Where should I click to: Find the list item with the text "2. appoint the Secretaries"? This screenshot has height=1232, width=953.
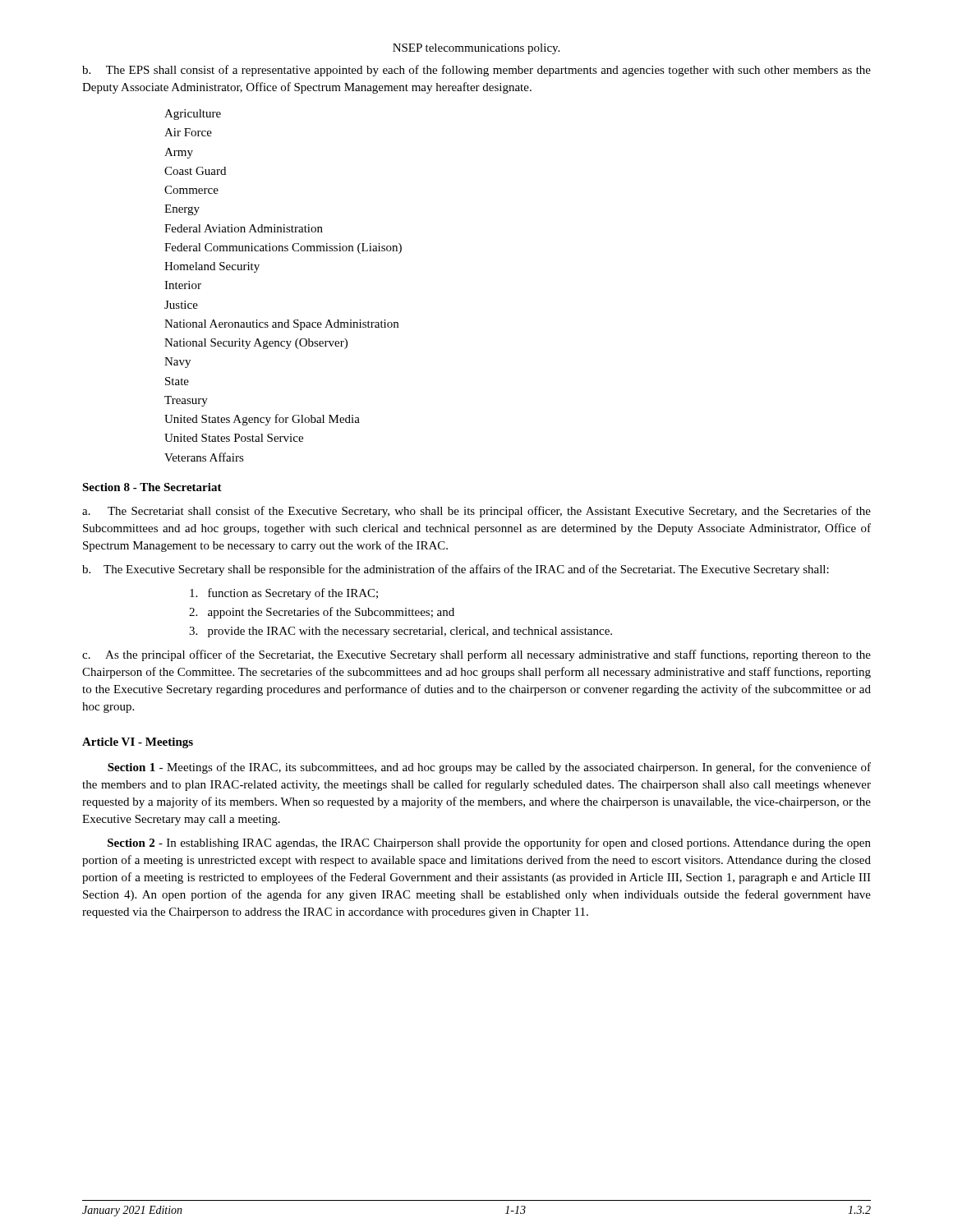(x=322, y=612)
